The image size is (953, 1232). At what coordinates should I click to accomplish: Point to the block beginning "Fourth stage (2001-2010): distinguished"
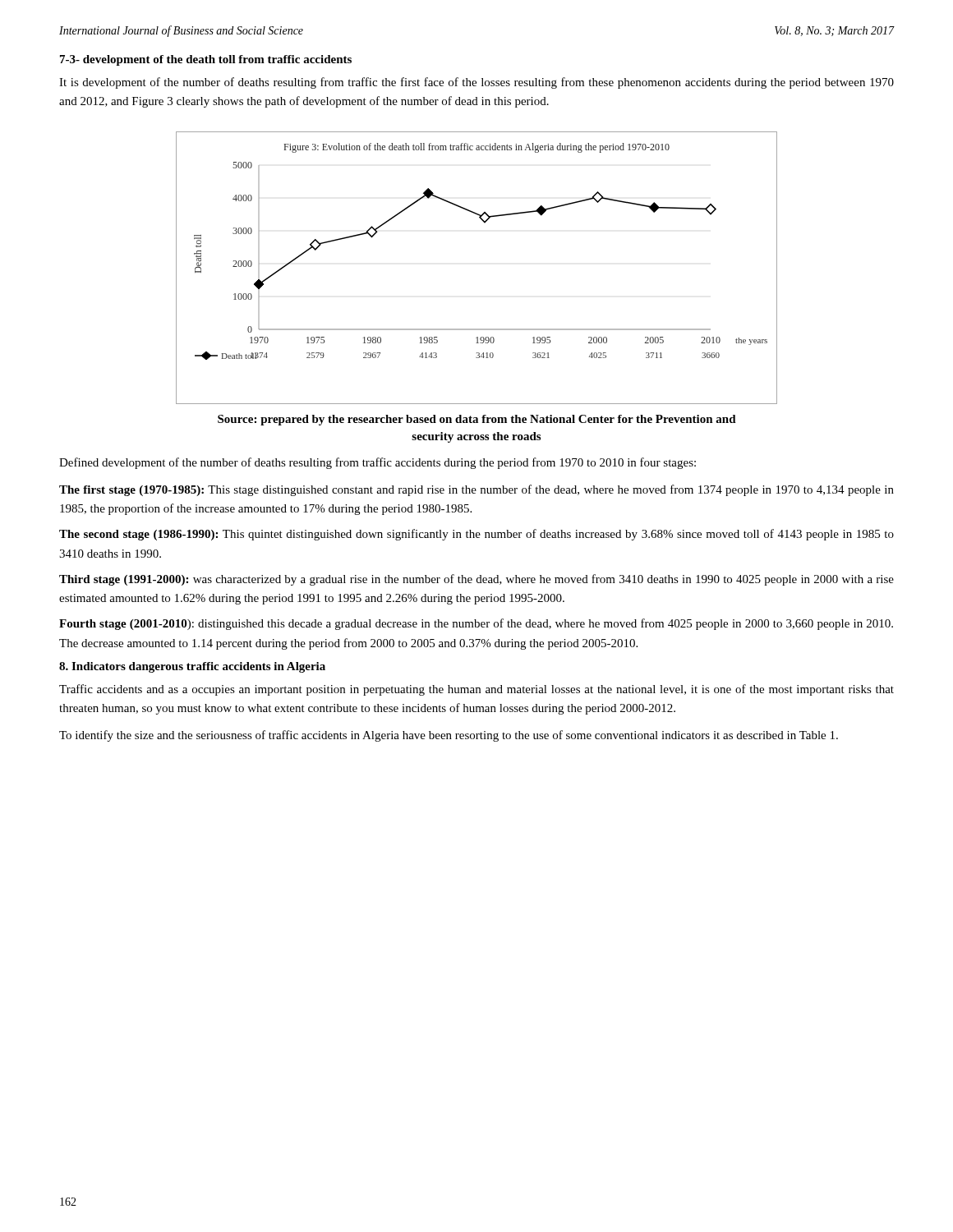click(476, 633)
